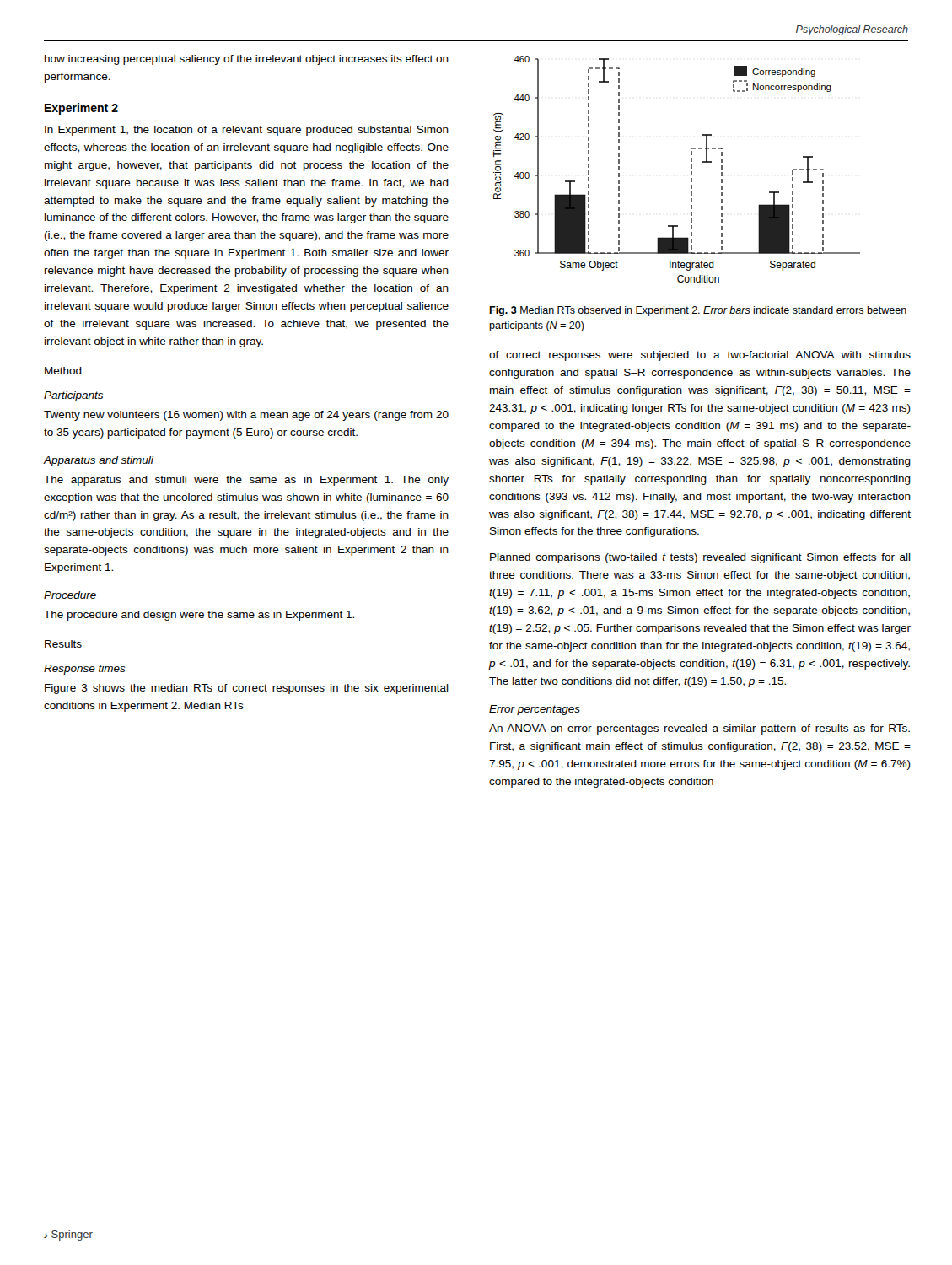
Task: Locate the text block starting "Planned comparisons (two-tailed t tests)"
Action: tap(700, 619)
